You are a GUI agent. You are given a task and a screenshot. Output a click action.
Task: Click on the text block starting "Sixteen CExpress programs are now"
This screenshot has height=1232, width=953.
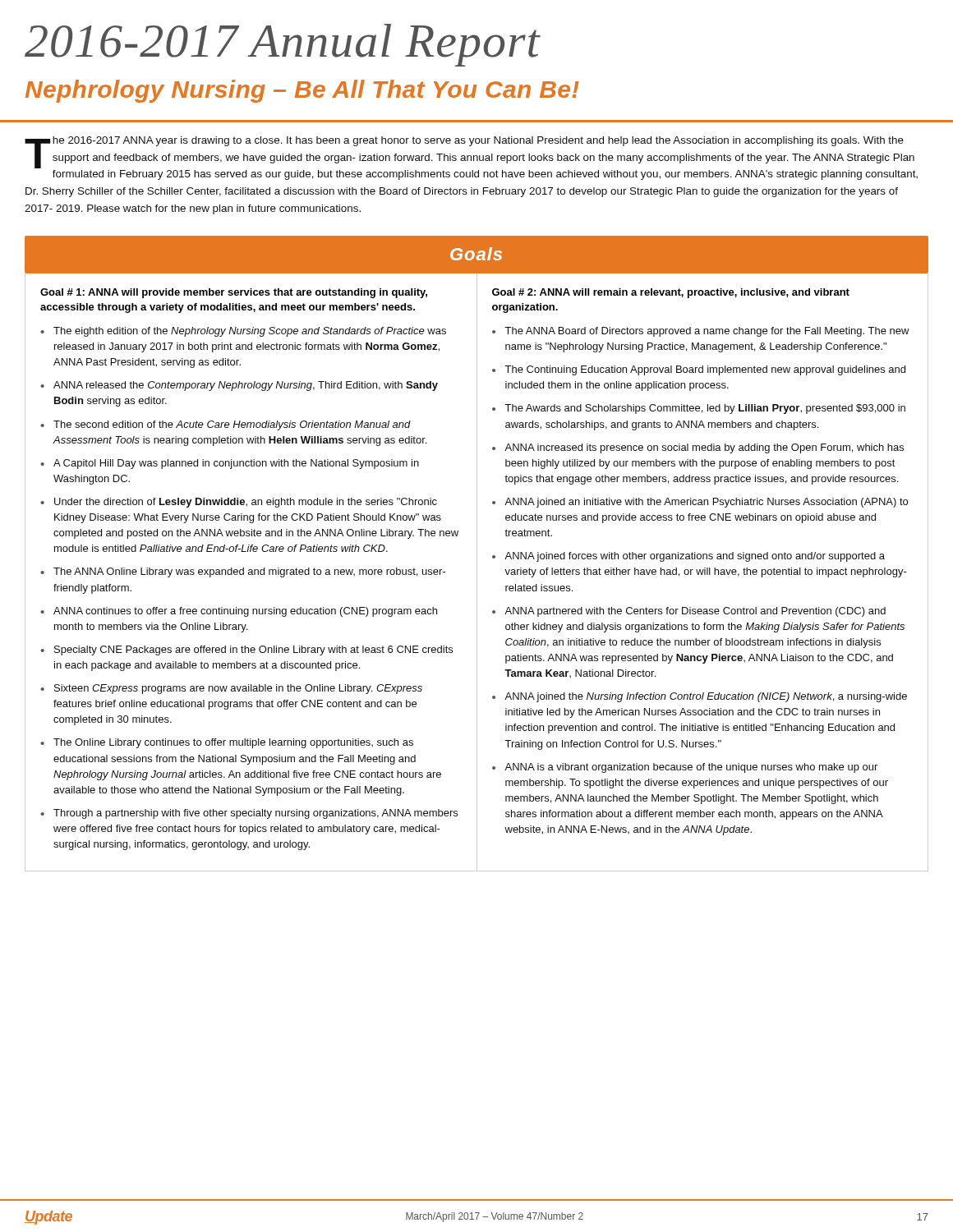point(238,704)
